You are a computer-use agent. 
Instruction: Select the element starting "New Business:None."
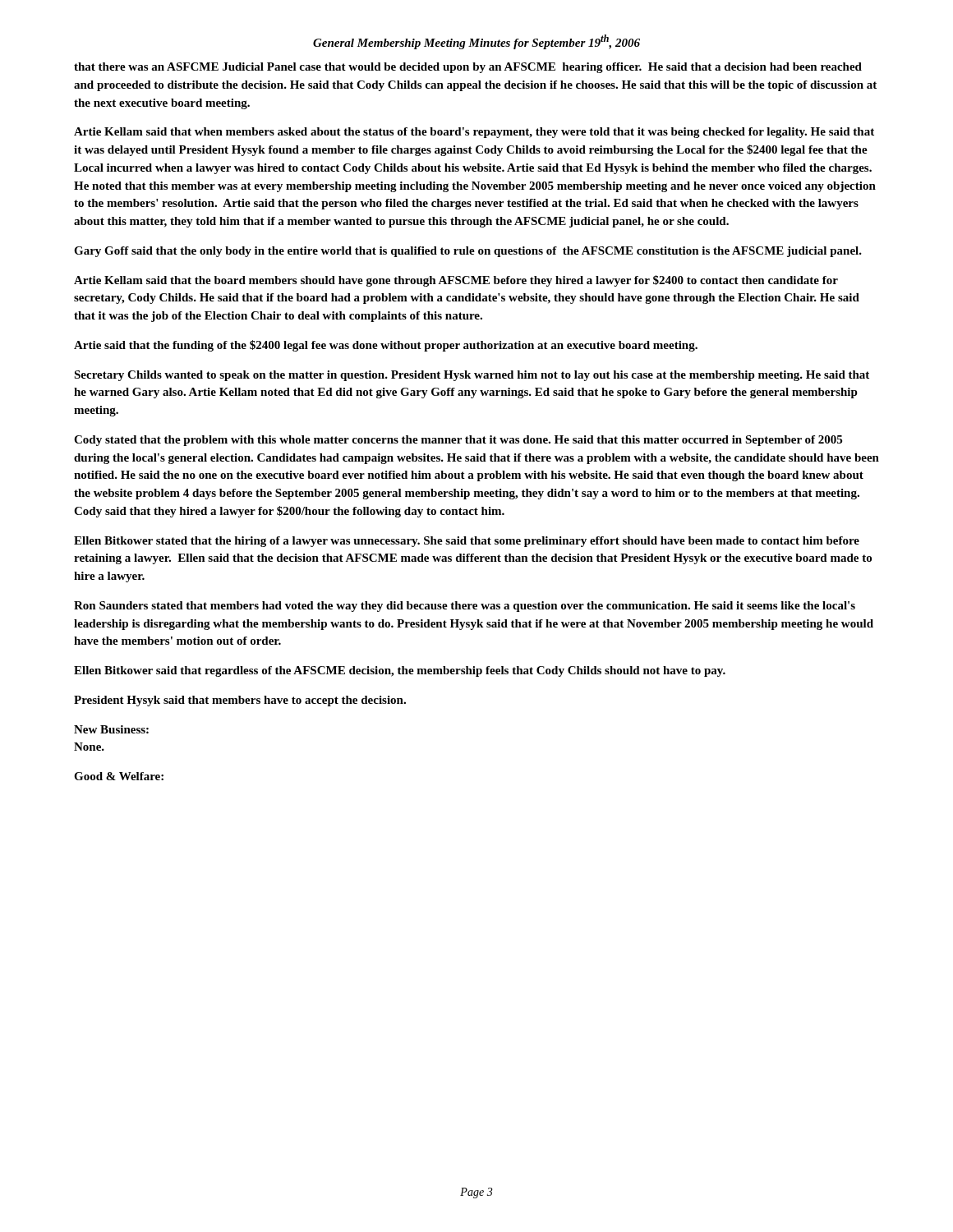(x=112, y=738)
